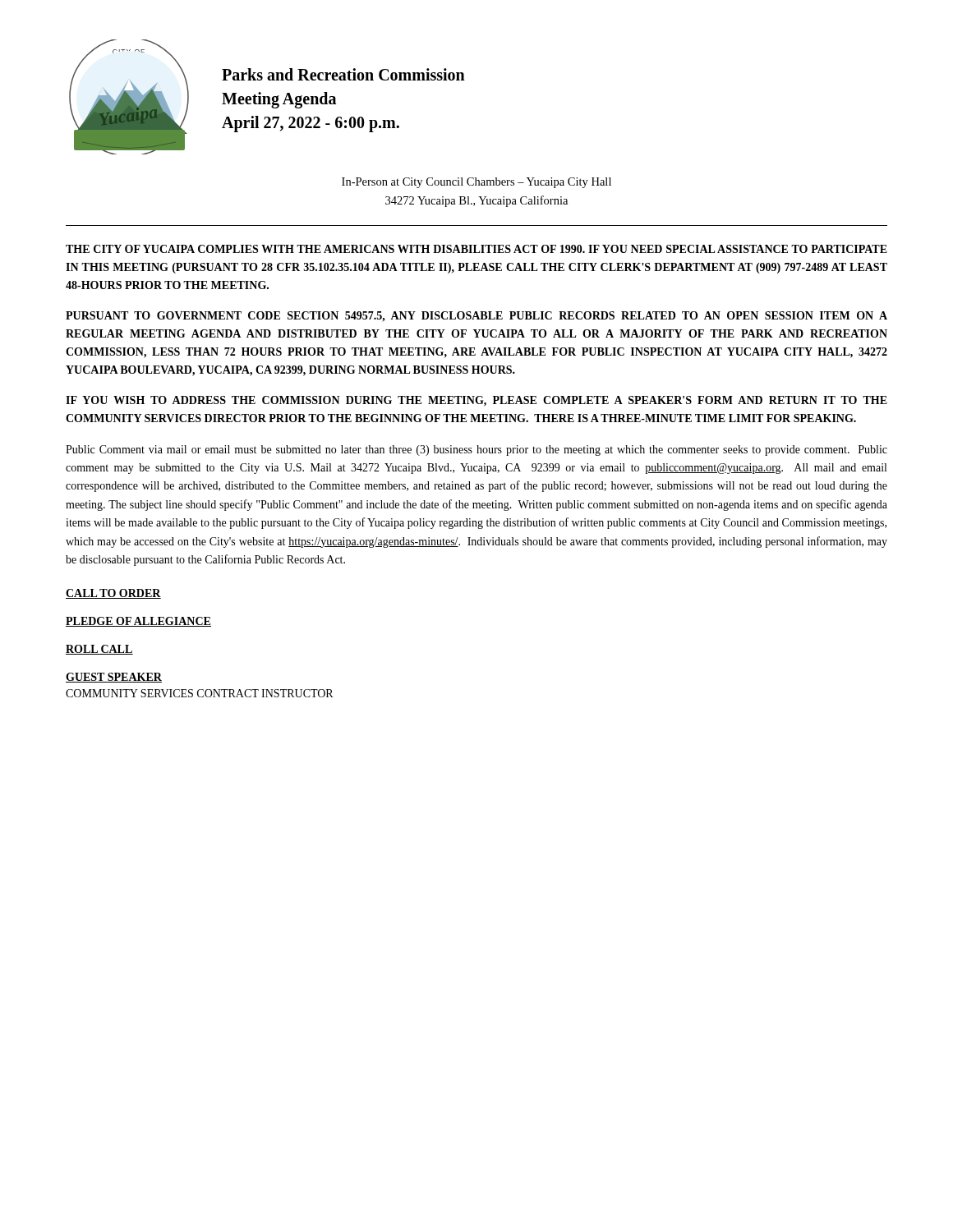
Task: Locate the element starting "In-Person at City Council Chambers – Yucaipa City"
Action: click(x=476, y=191)
